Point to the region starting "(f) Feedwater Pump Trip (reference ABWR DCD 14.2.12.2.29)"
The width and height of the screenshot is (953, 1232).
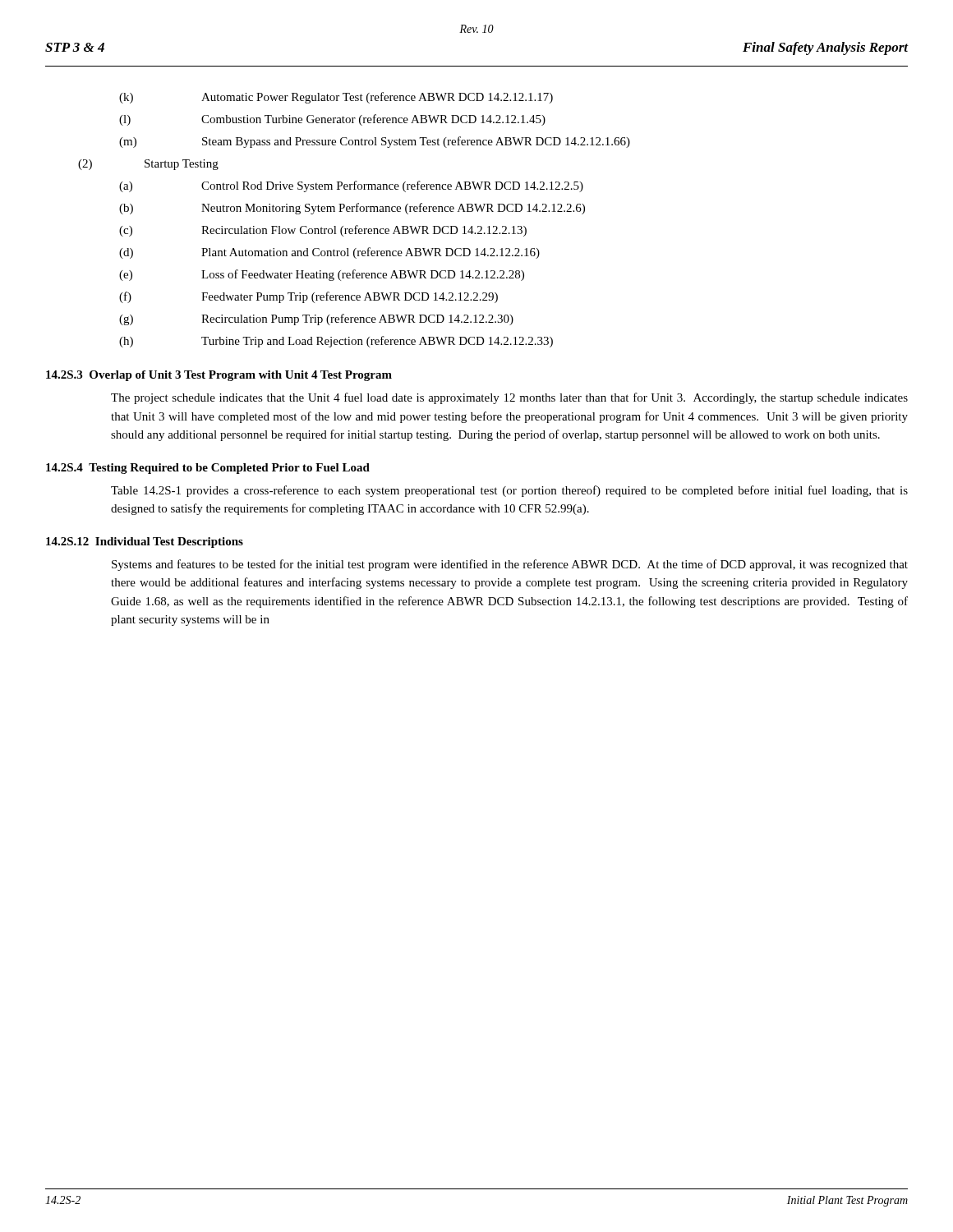476,297
